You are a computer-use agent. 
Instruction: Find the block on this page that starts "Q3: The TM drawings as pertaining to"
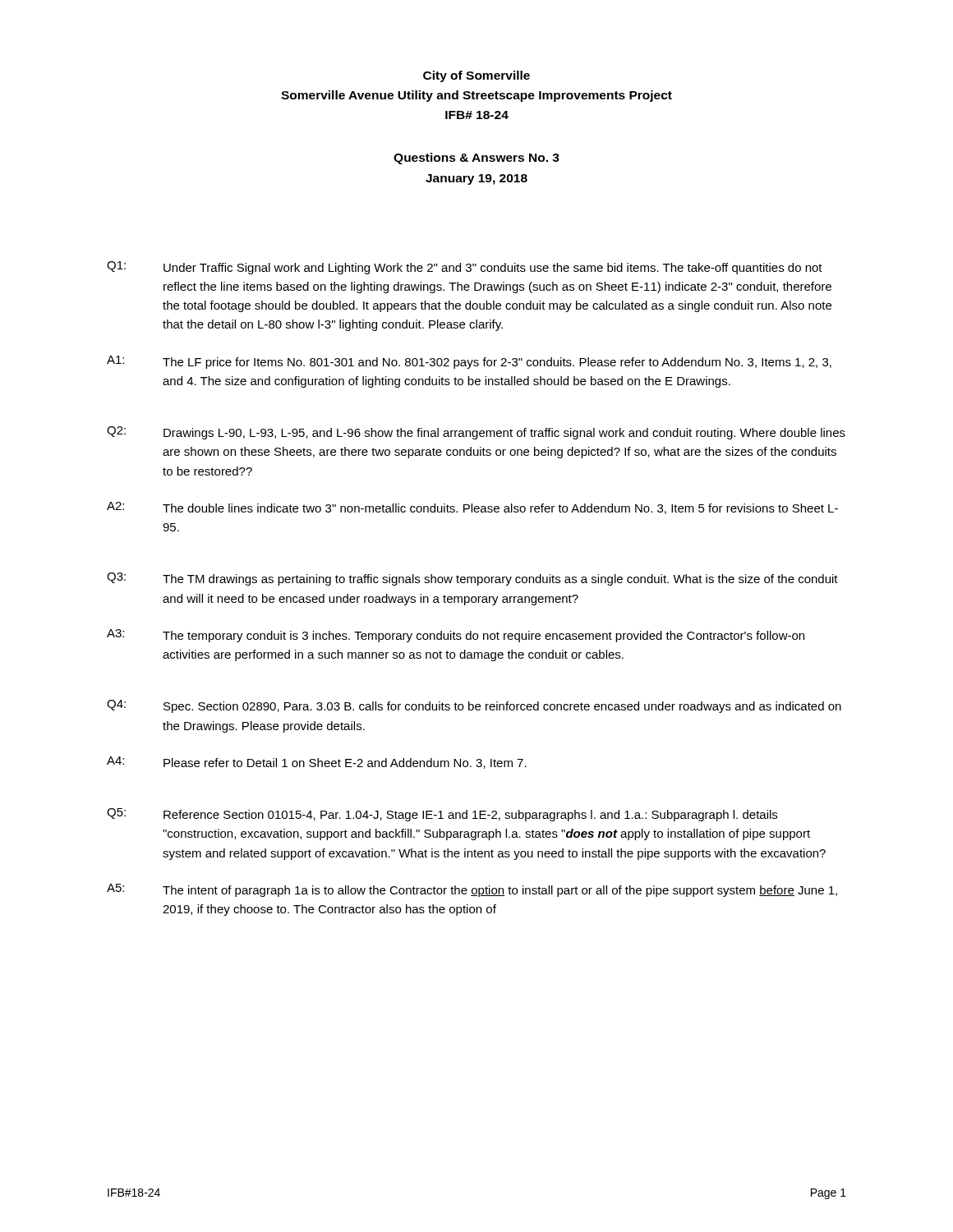(476, 589)
